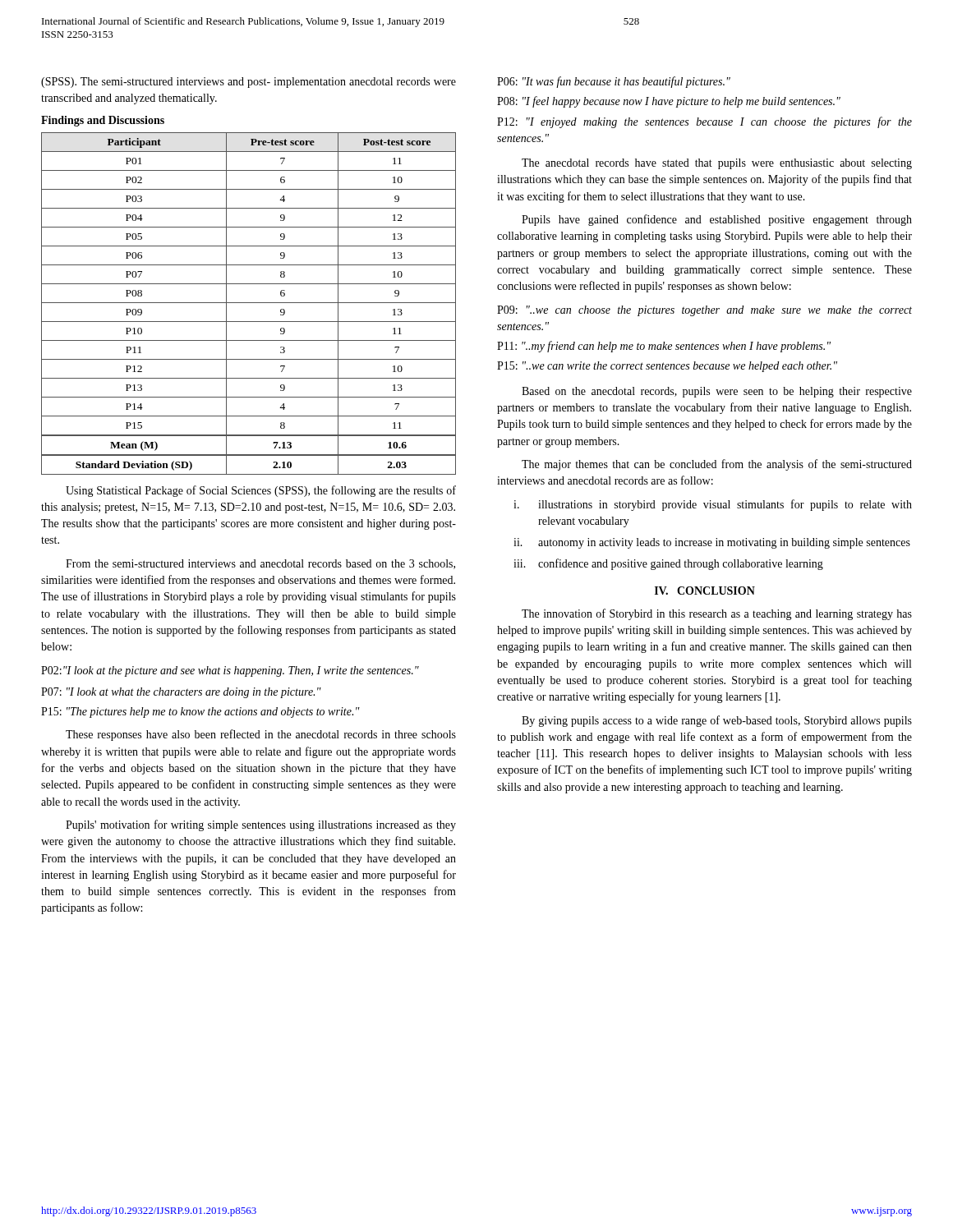Navigate to the block starting "P09: "..we can choose"
Screen dimensions: 1232x953
(x=705, y=319)
